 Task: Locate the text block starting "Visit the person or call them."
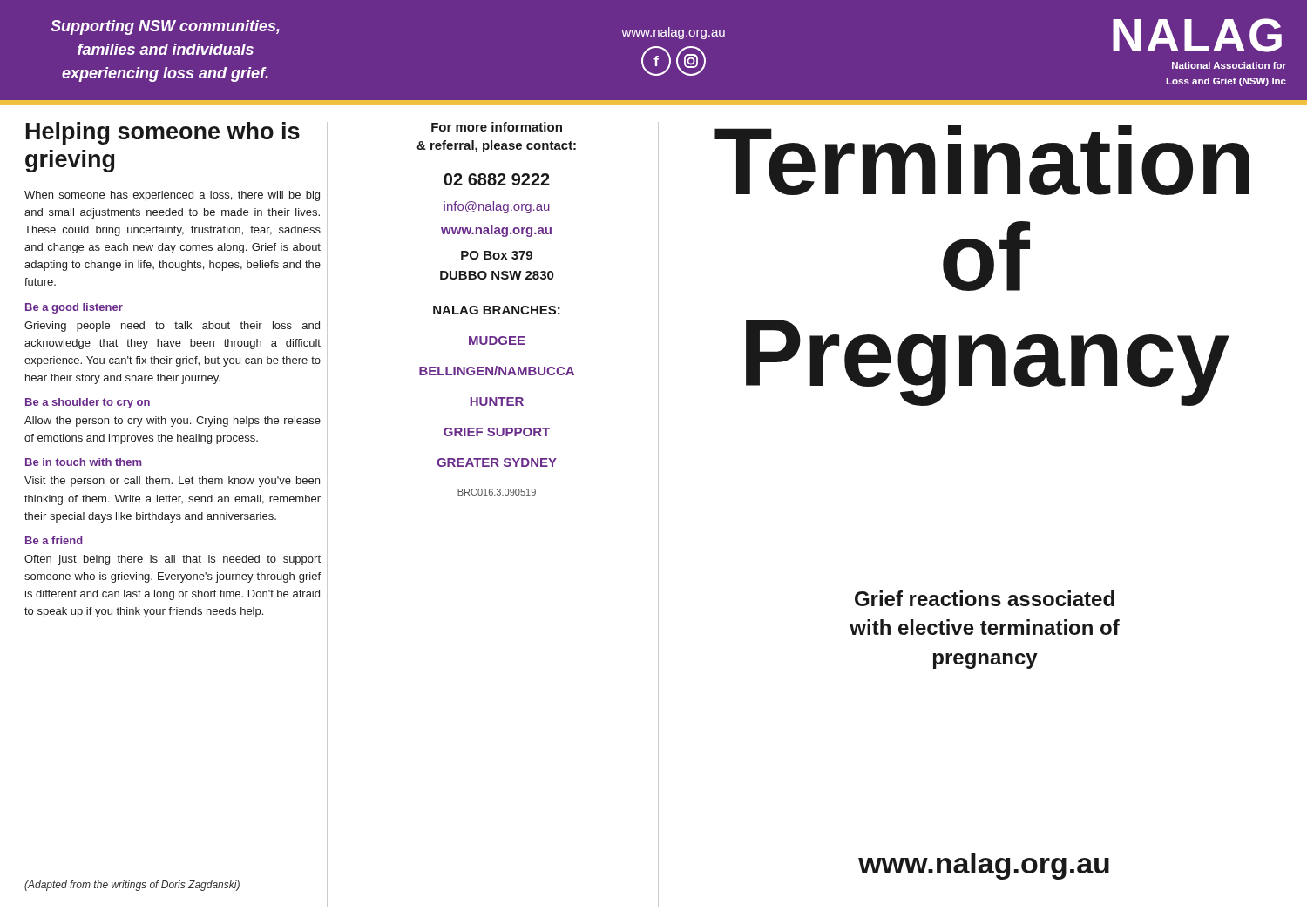tap(173, 498)
